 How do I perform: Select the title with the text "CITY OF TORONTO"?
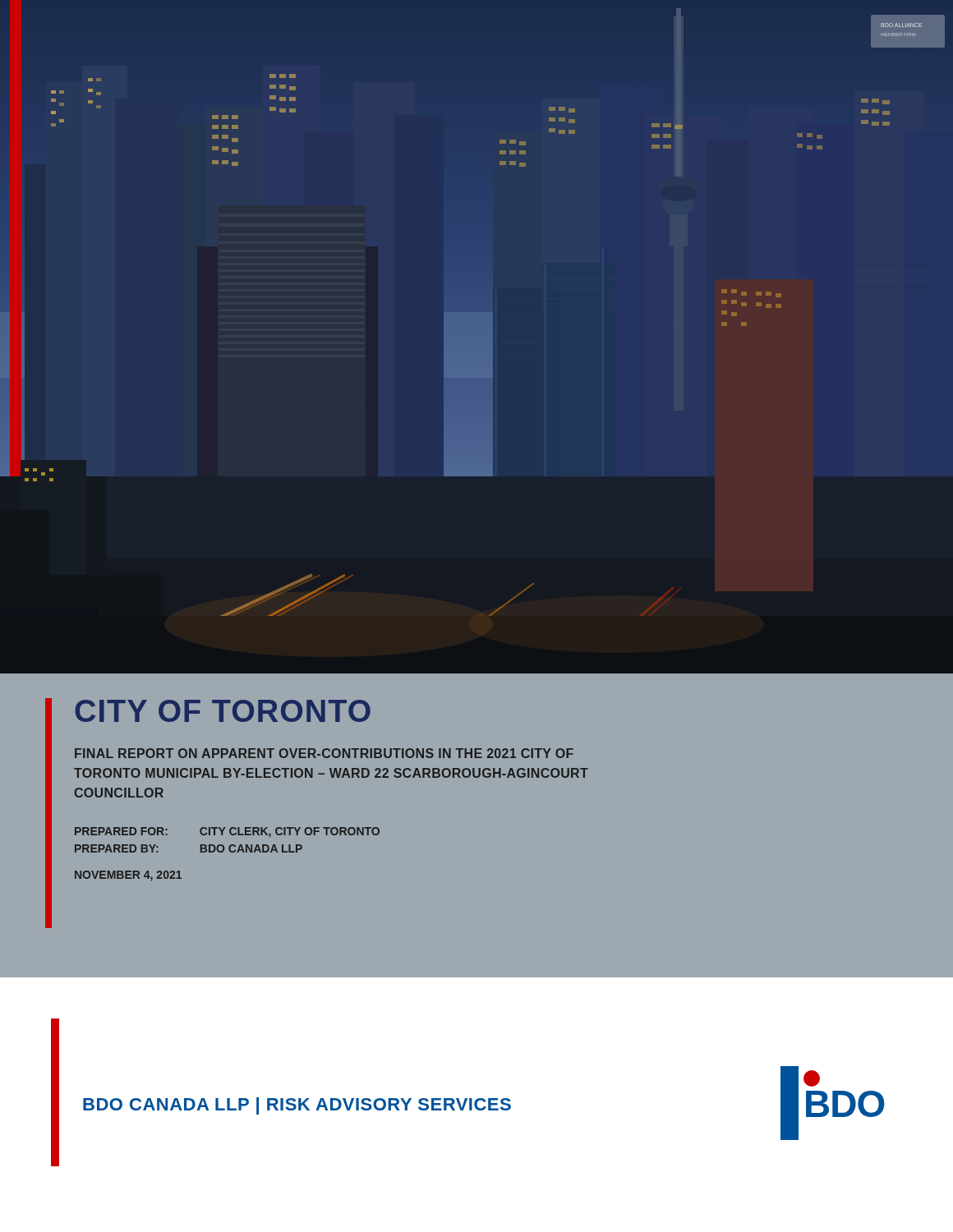[223, 711]
